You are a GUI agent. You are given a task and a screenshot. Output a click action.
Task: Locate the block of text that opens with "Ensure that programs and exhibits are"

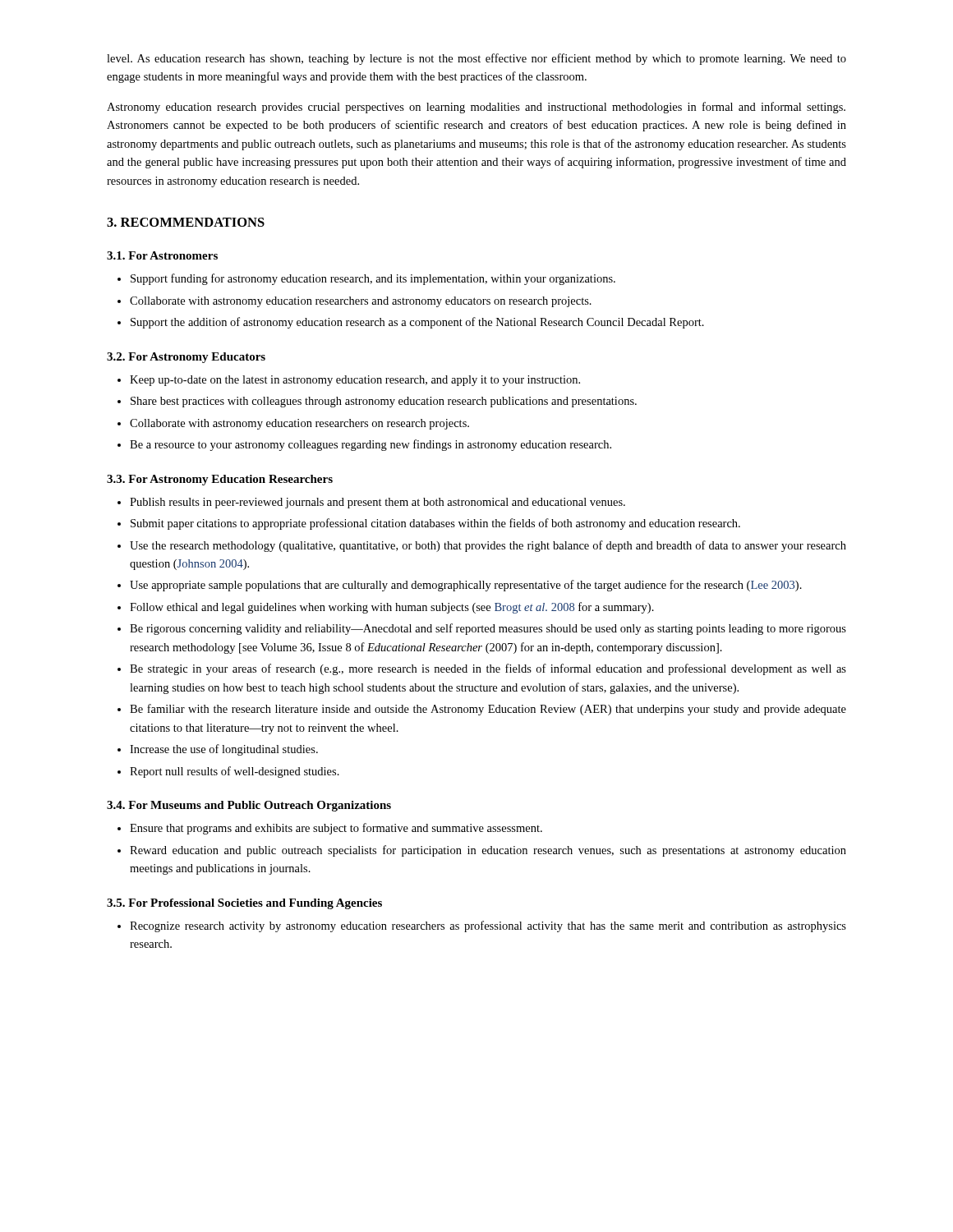336,828
